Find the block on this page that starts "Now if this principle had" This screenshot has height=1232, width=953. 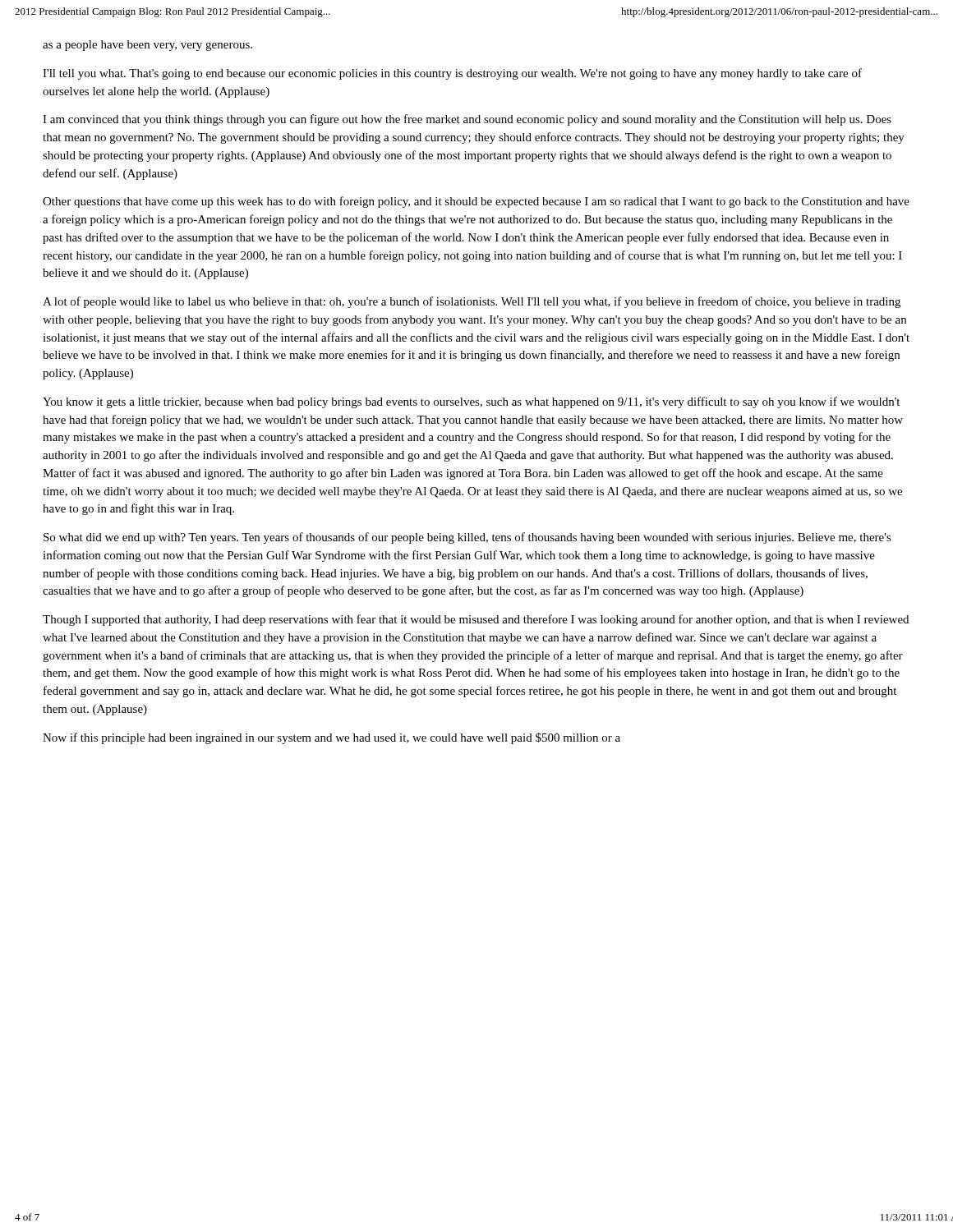click(332, 737)
